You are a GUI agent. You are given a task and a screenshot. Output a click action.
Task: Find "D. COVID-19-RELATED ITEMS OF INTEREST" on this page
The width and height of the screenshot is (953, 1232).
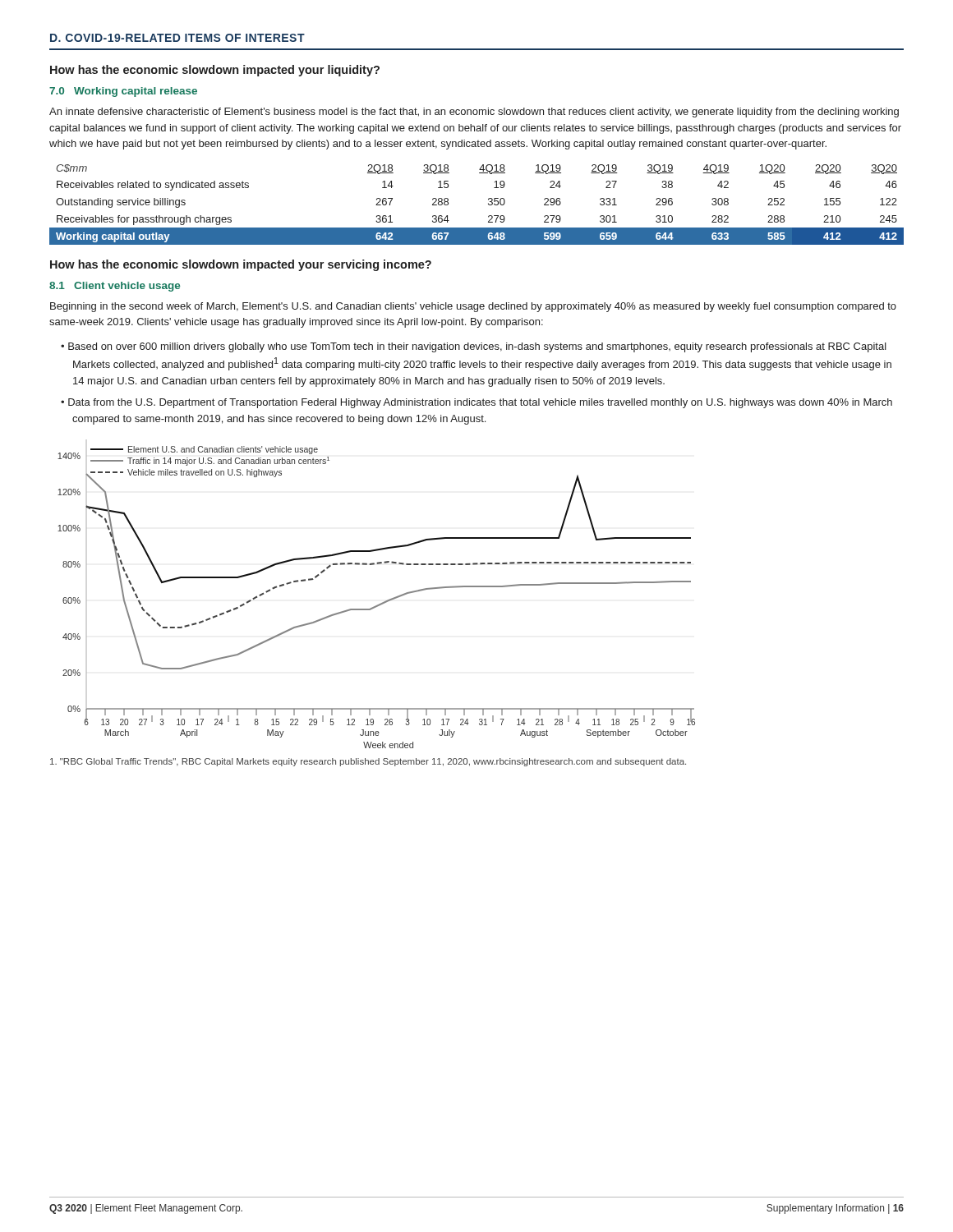[177, 38]
